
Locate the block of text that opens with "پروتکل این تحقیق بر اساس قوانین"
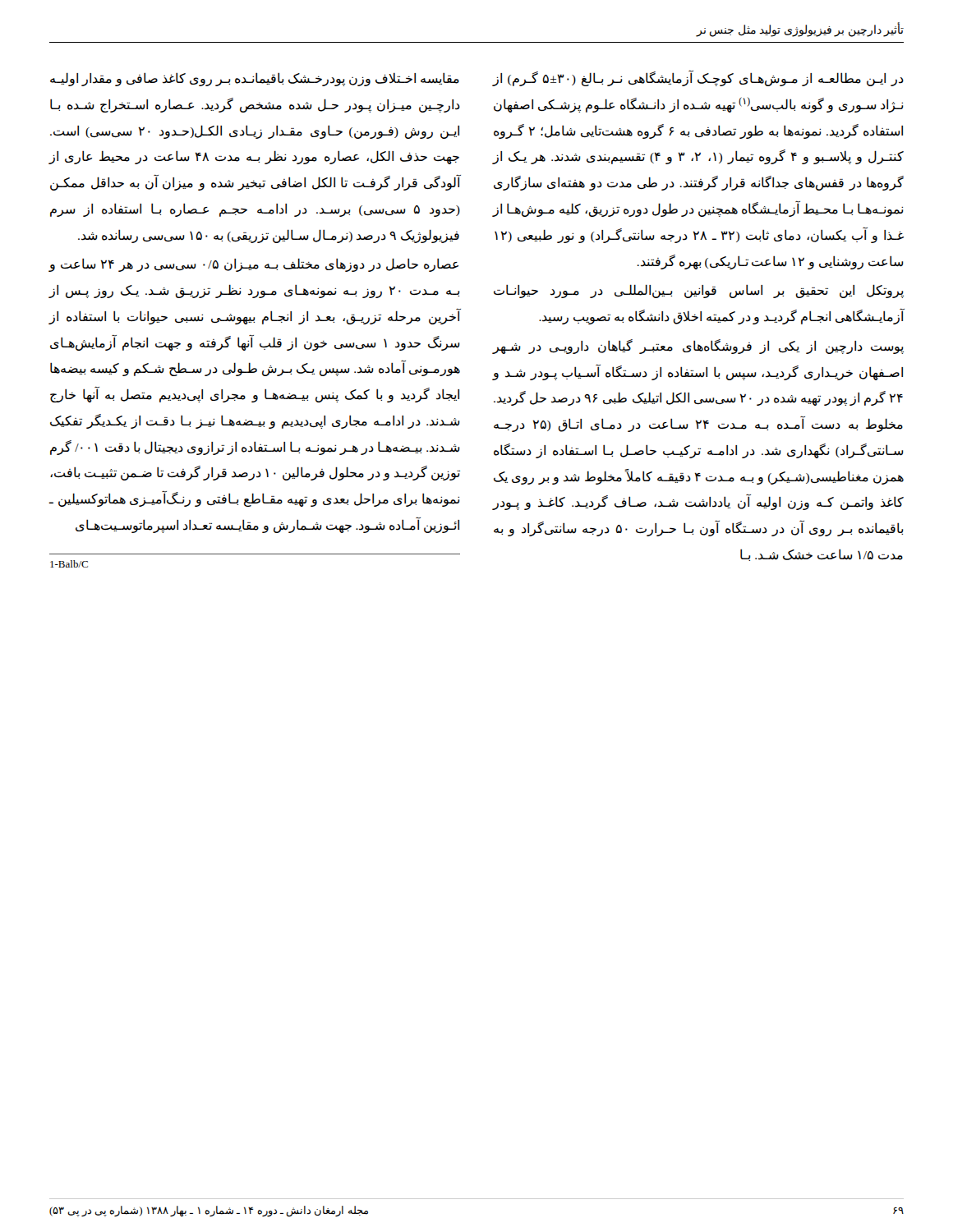coord(698,304)
